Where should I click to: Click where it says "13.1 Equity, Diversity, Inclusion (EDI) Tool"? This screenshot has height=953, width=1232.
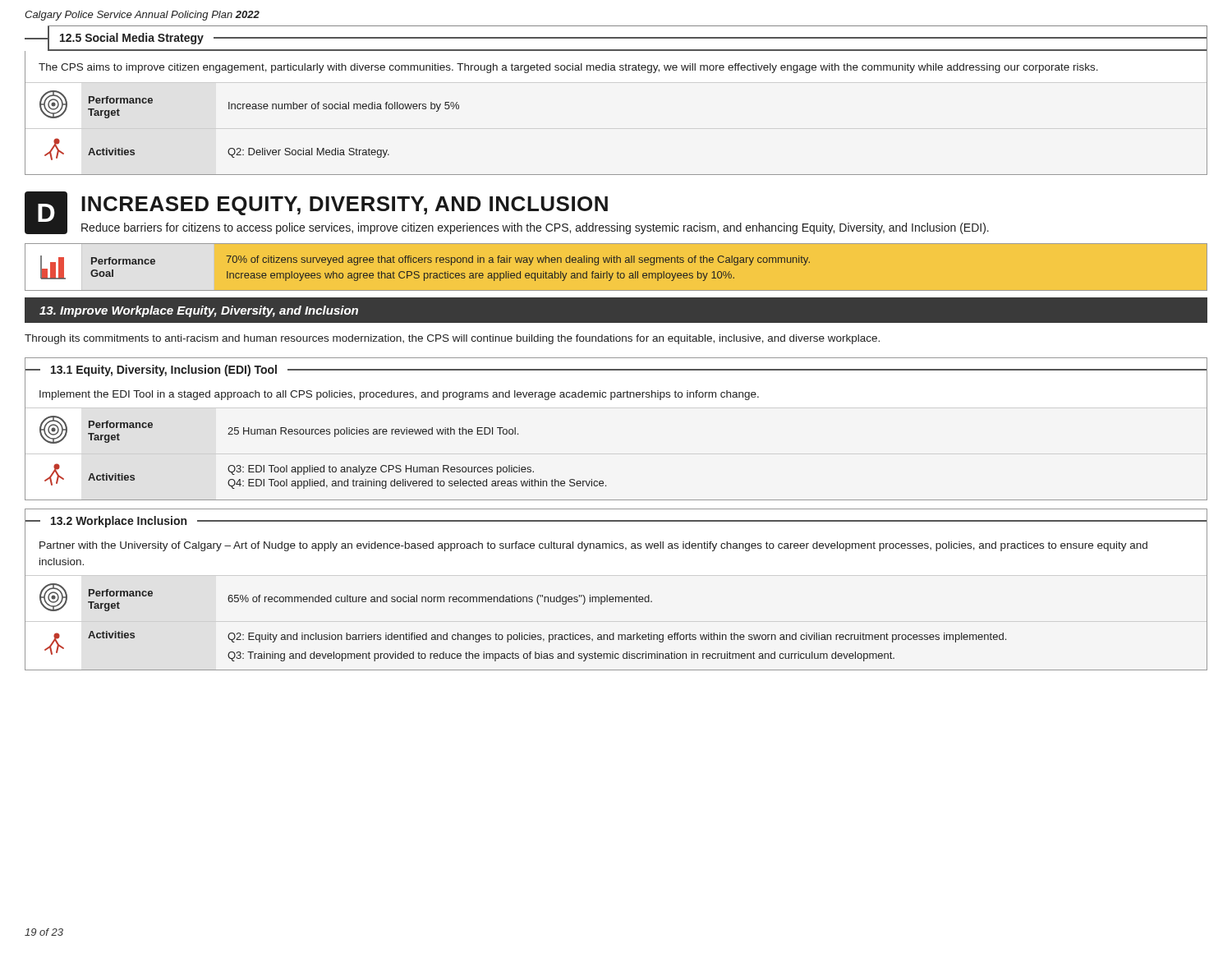(616, 369)
